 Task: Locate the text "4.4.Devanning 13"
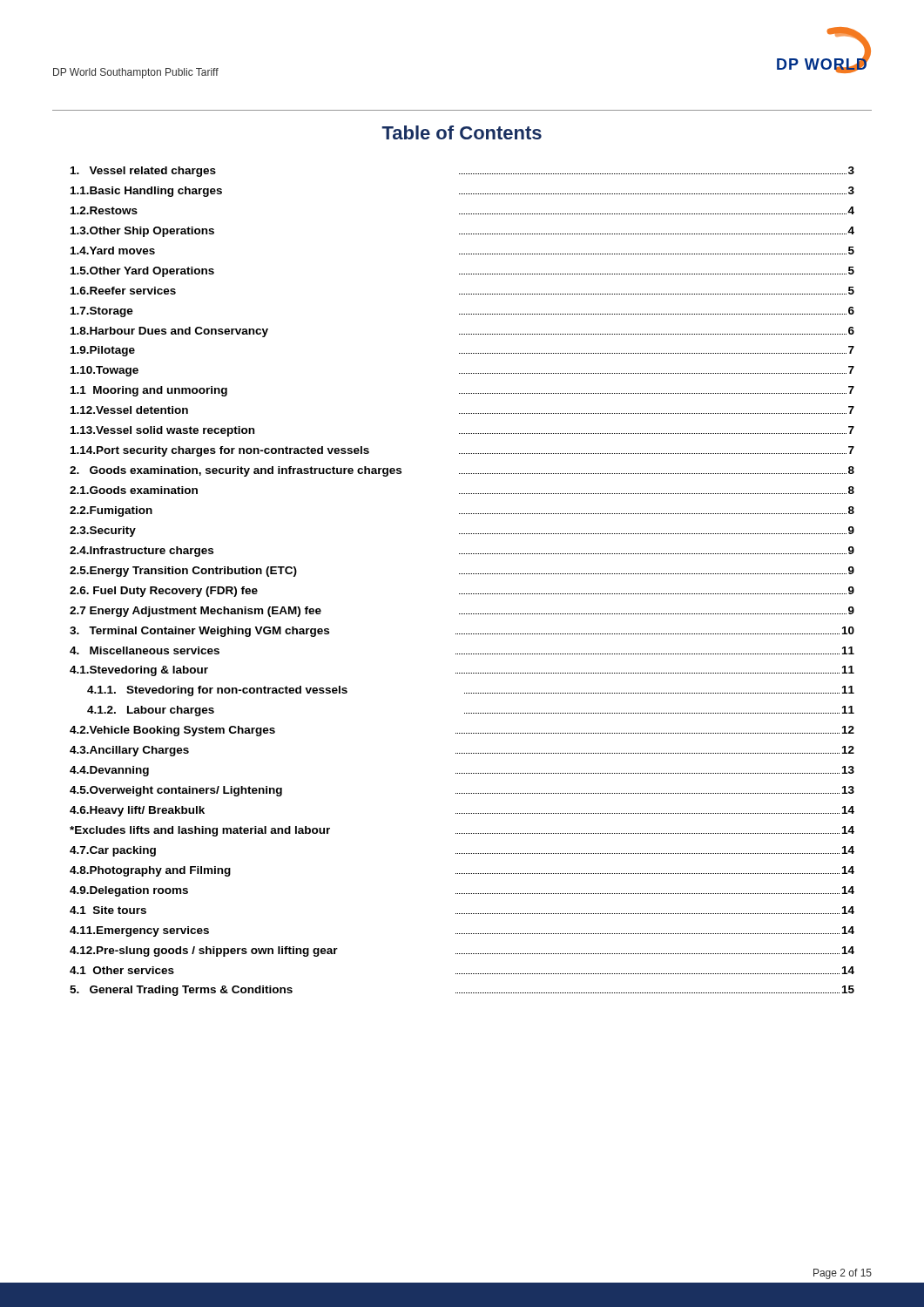(x=462, y=771)
